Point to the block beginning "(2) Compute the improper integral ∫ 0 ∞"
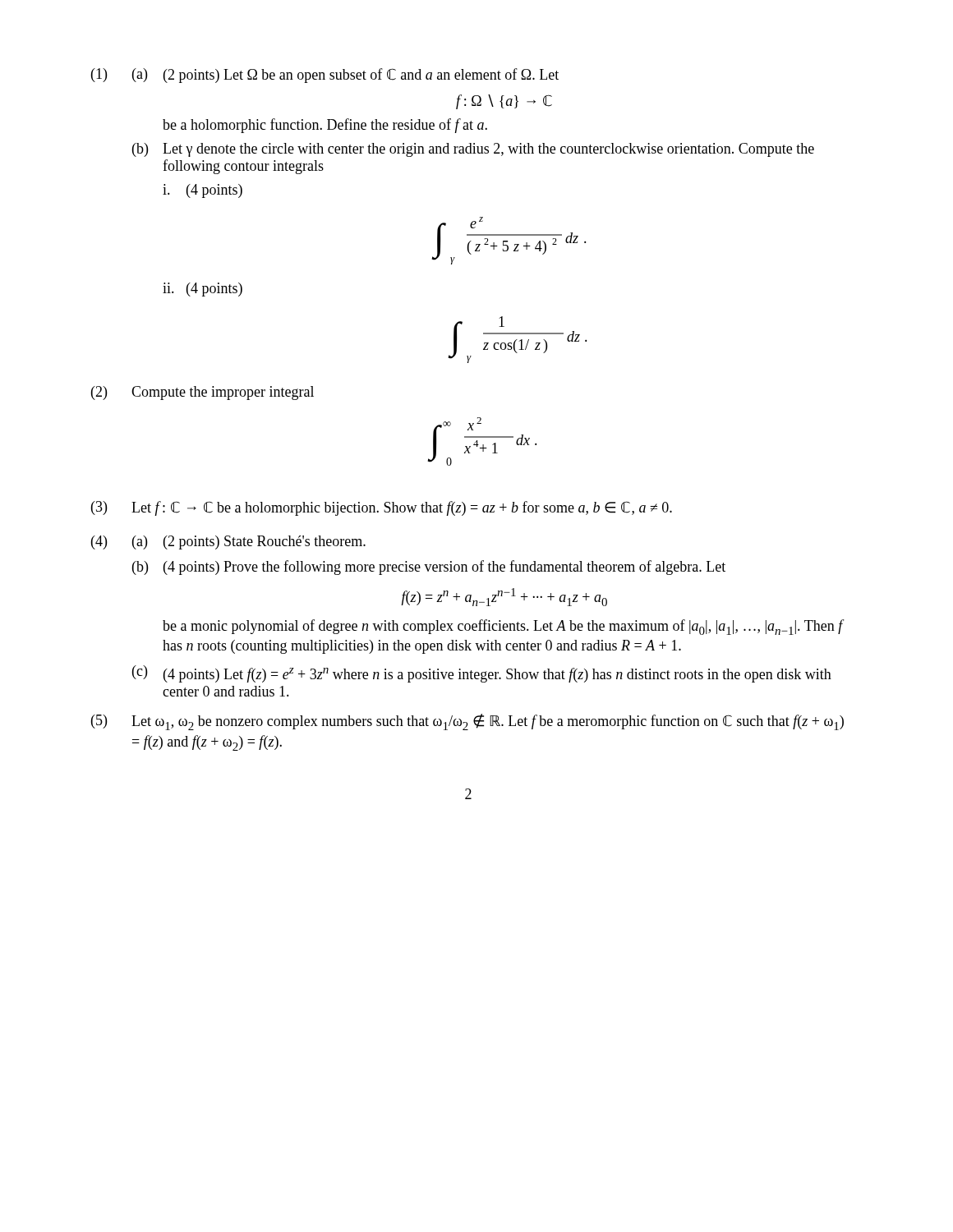Viewport: 953px width, 1232px height. (x=468, y=433)
